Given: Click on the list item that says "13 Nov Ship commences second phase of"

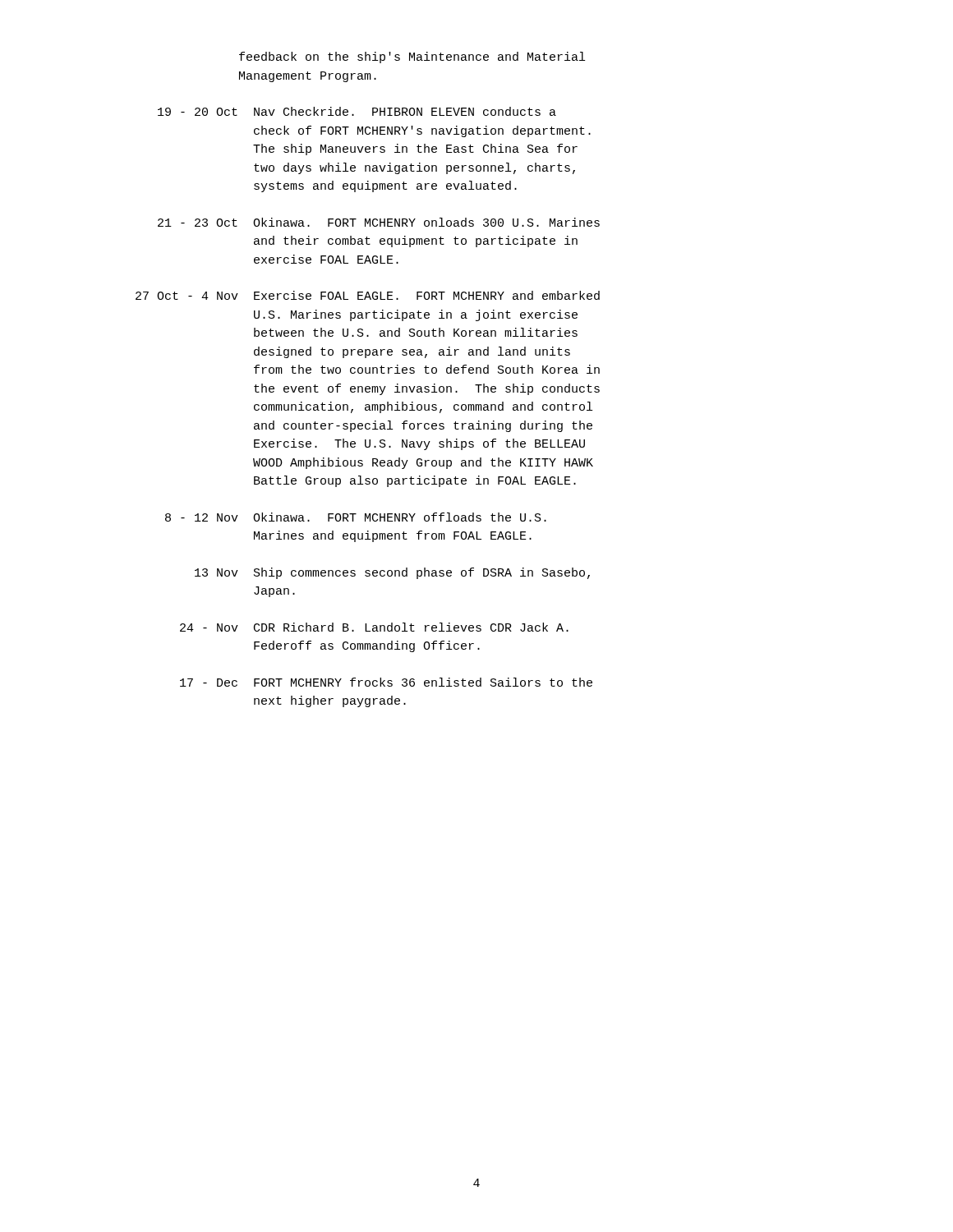Looking at the screenshot, I should point(485,583).
